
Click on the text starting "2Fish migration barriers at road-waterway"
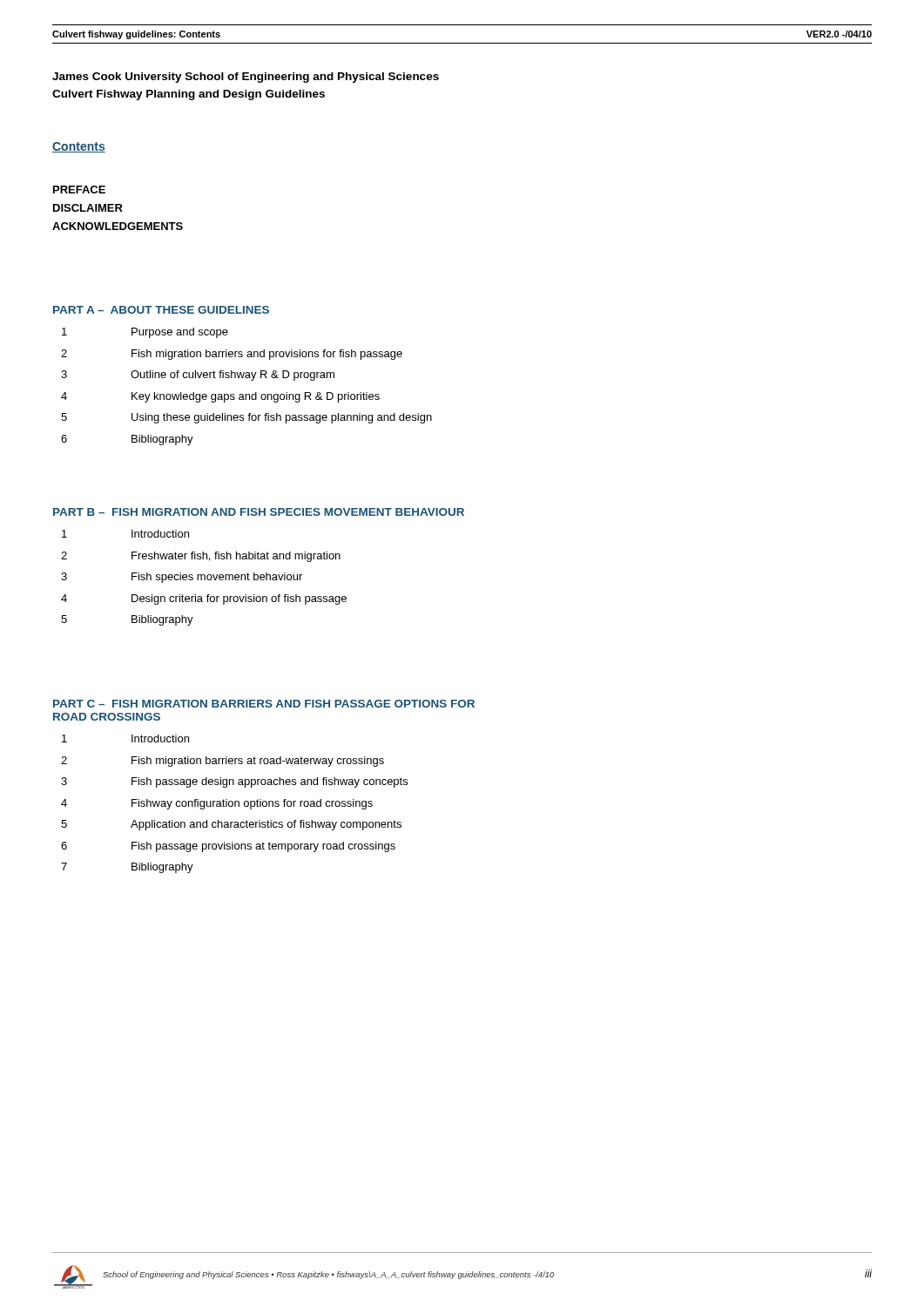tap(223, 762)
